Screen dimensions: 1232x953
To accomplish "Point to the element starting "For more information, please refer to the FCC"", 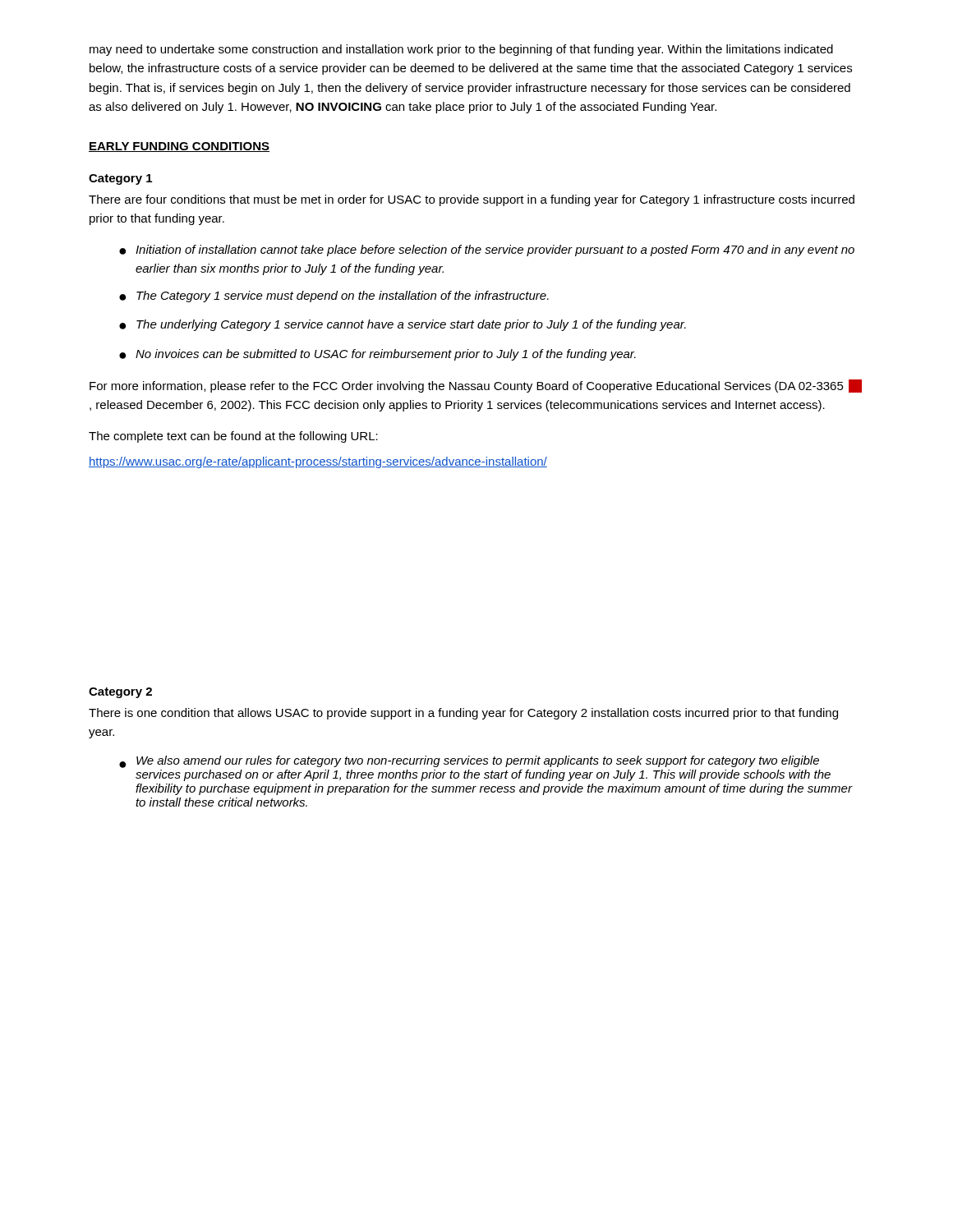I will [x=475, y=395].
